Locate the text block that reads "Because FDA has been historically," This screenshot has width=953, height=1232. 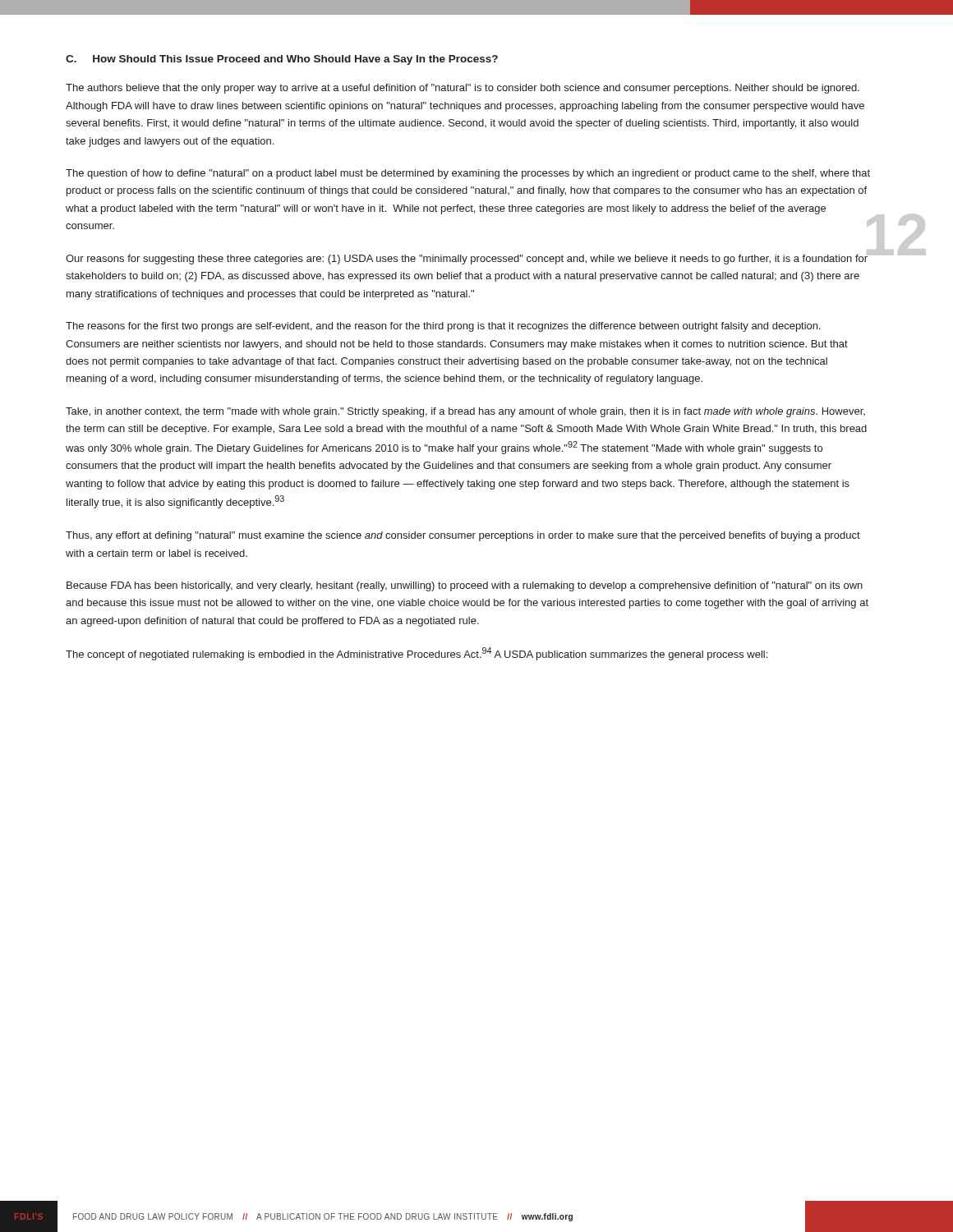tap(467, 603)
